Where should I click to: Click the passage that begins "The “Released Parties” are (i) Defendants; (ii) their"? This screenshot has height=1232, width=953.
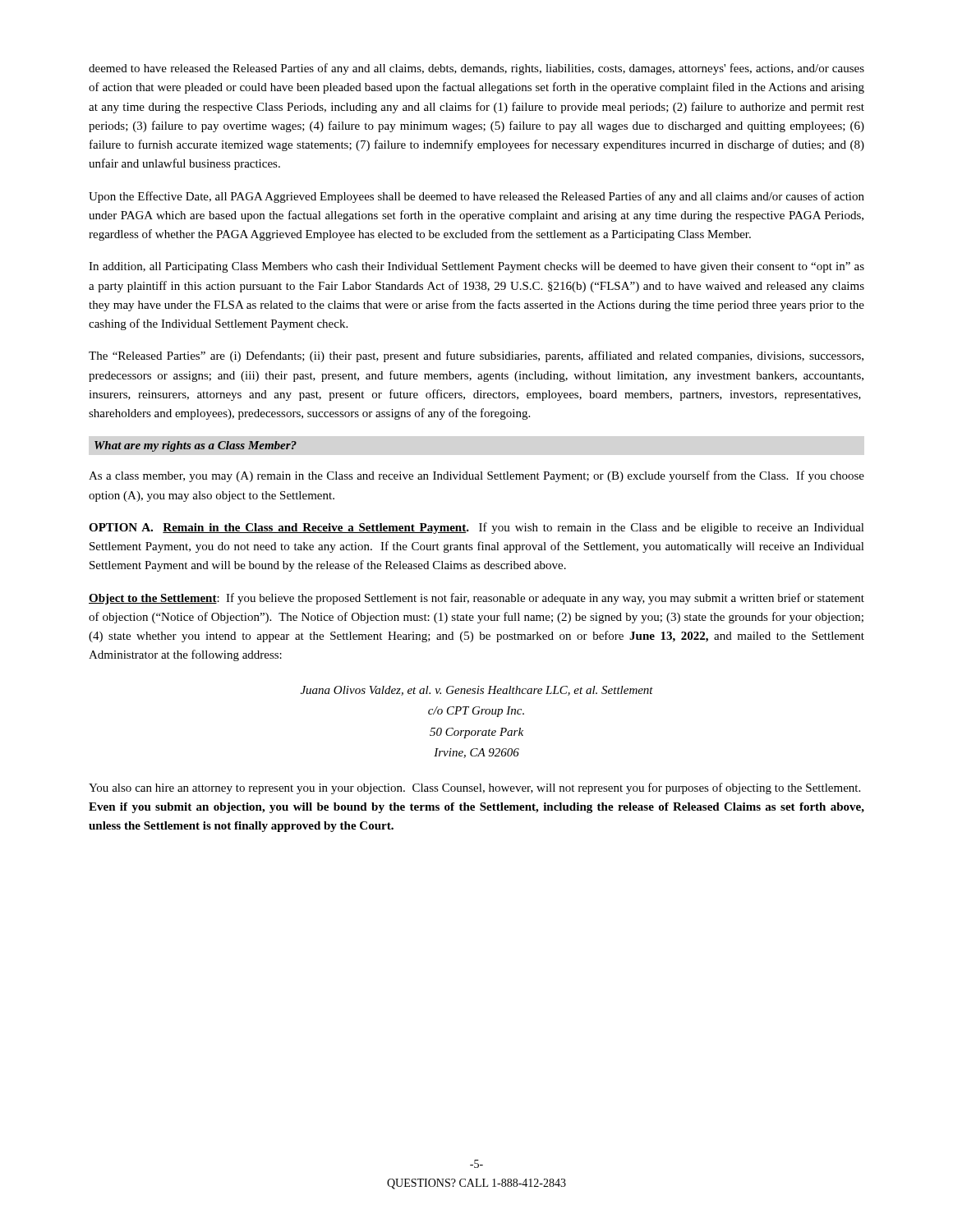[476, 385]
